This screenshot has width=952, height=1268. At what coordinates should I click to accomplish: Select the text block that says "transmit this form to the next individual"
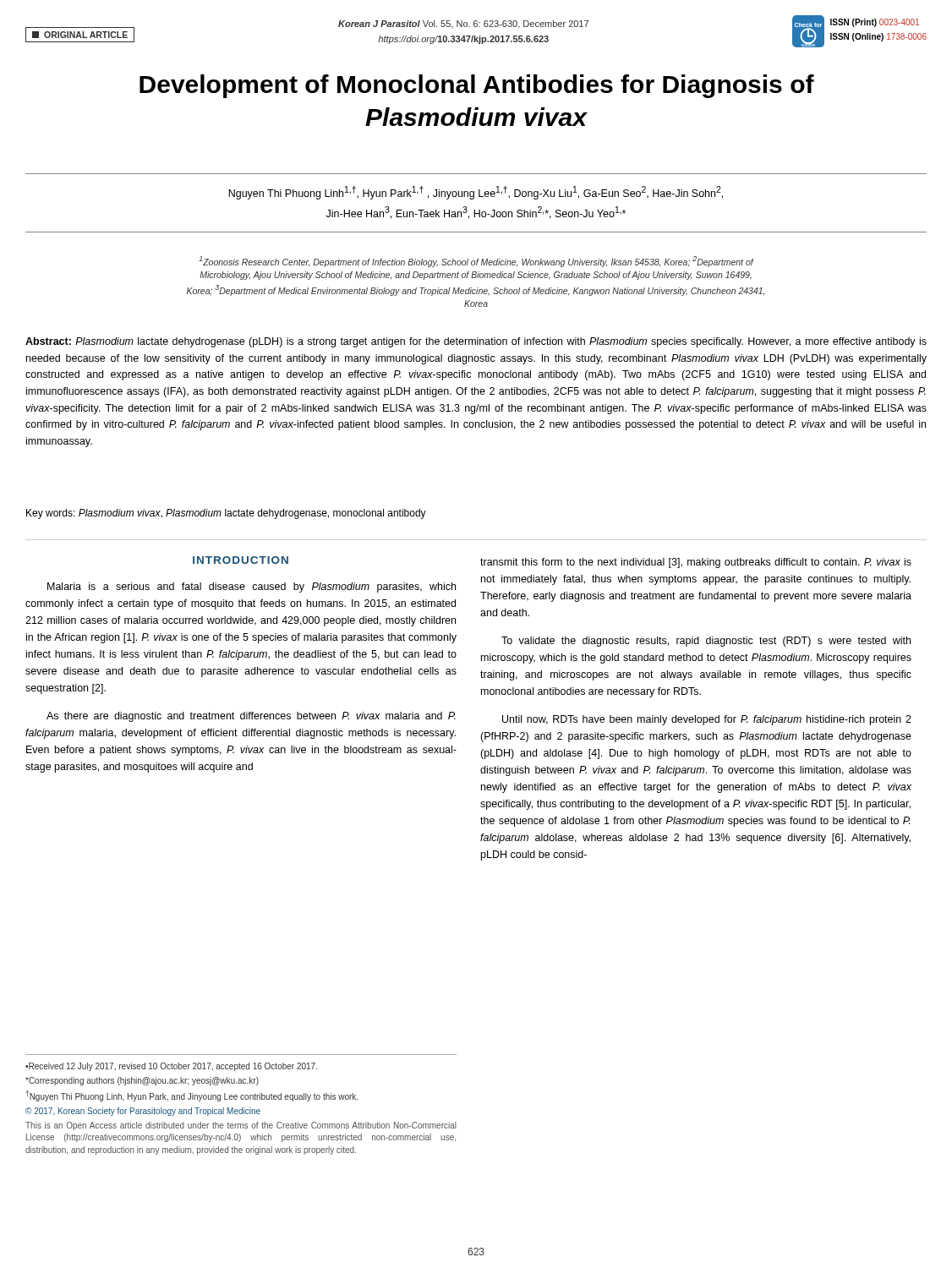tap(696, 588)
